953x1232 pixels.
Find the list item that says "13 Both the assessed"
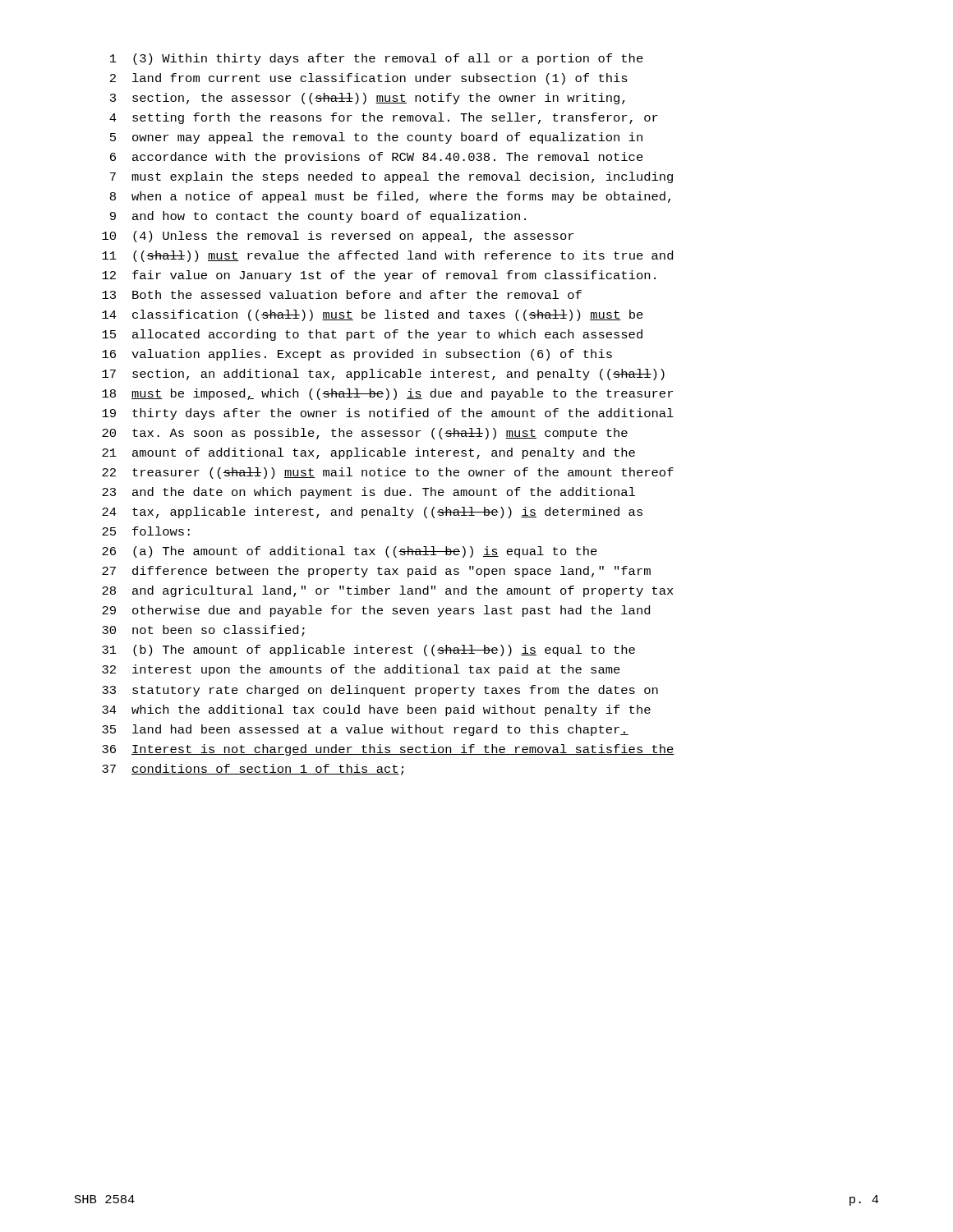click(476, 296)
